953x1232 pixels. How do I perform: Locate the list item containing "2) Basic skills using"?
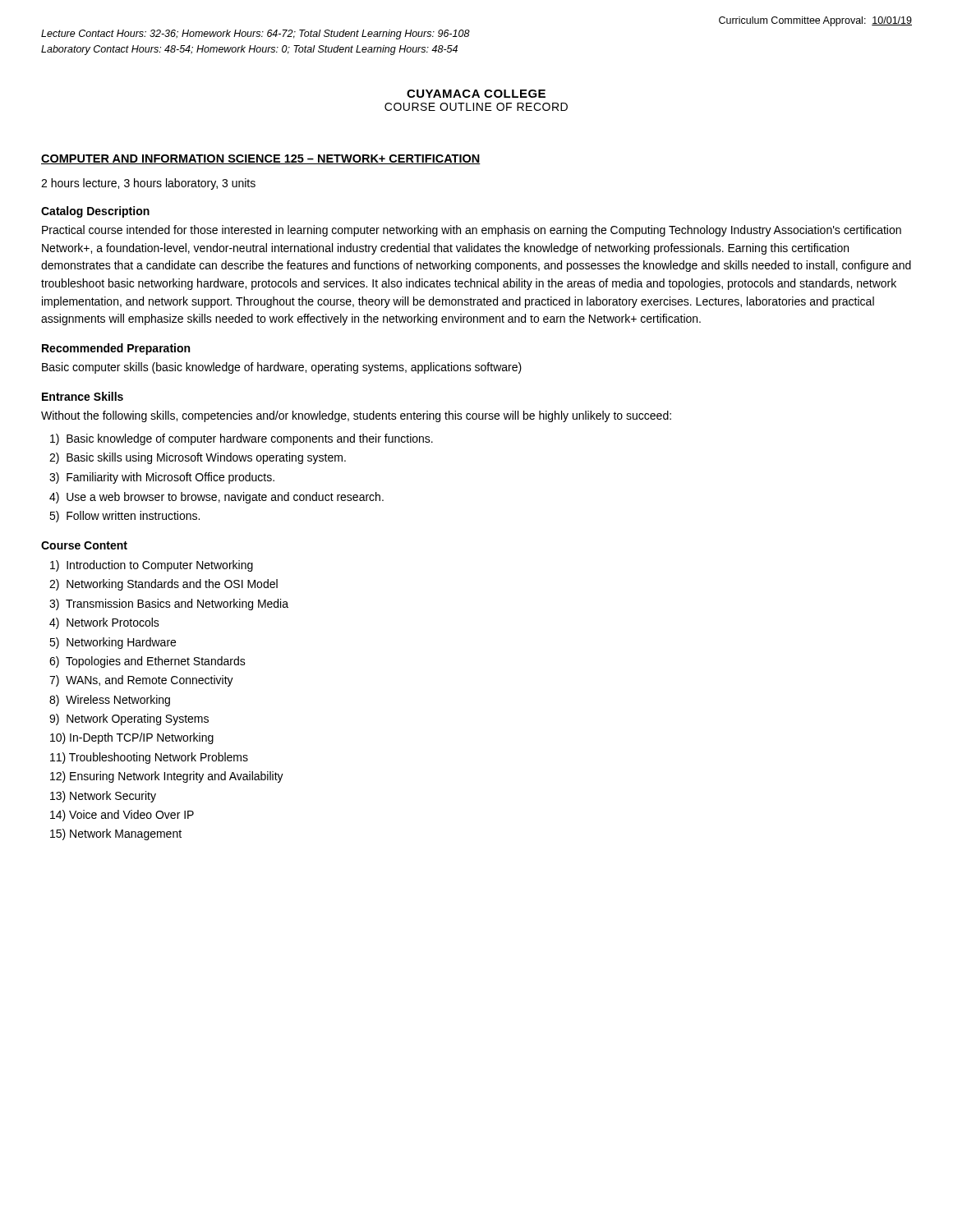(198, 458)
